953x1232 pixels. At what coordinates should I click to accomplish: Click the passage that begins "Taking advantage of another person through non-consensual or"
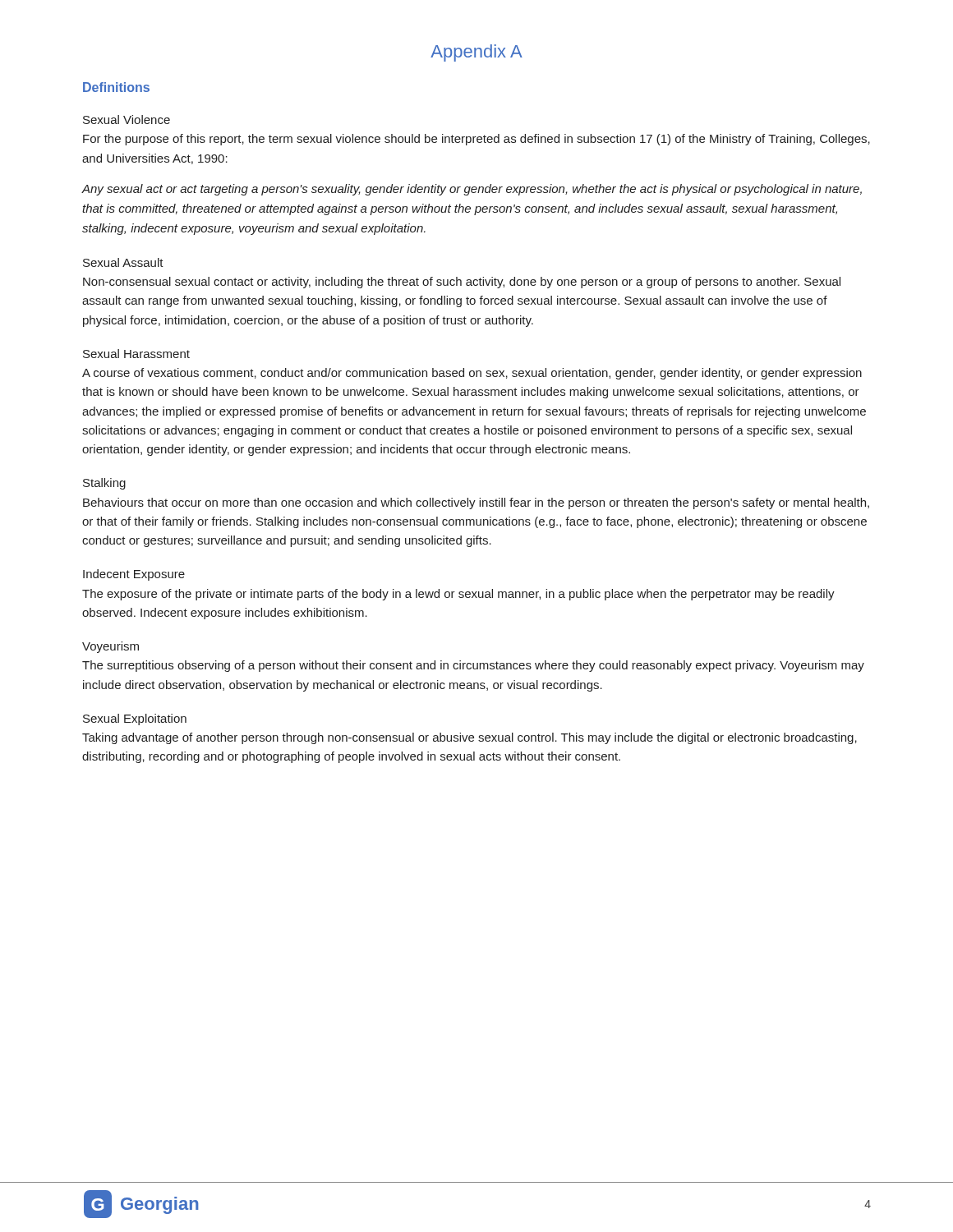click(x=470, y=747)
